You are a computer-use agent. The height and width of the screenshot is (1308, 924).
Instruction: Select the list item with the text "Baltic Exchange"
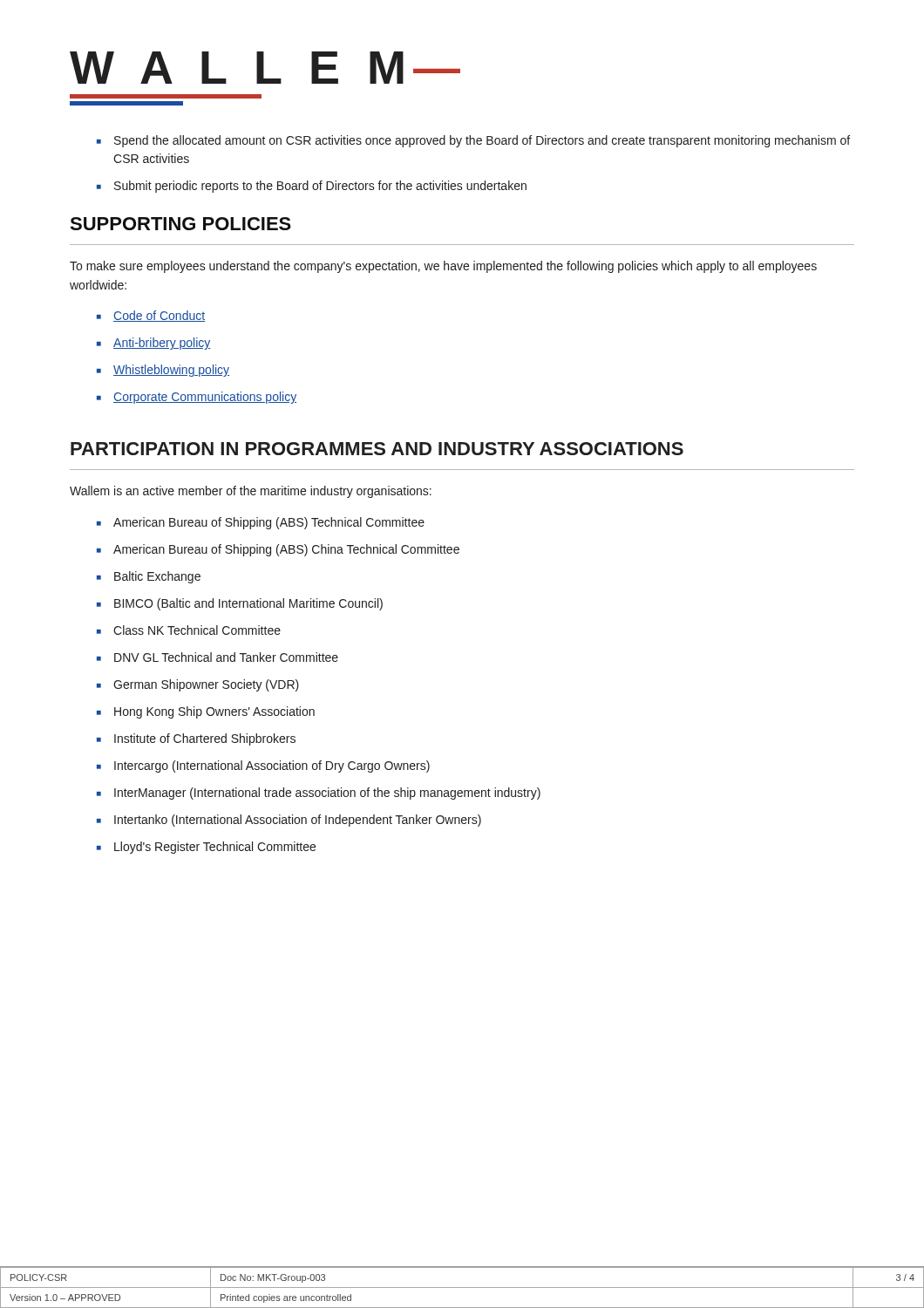pyautogui.click(x=157, y=576)
